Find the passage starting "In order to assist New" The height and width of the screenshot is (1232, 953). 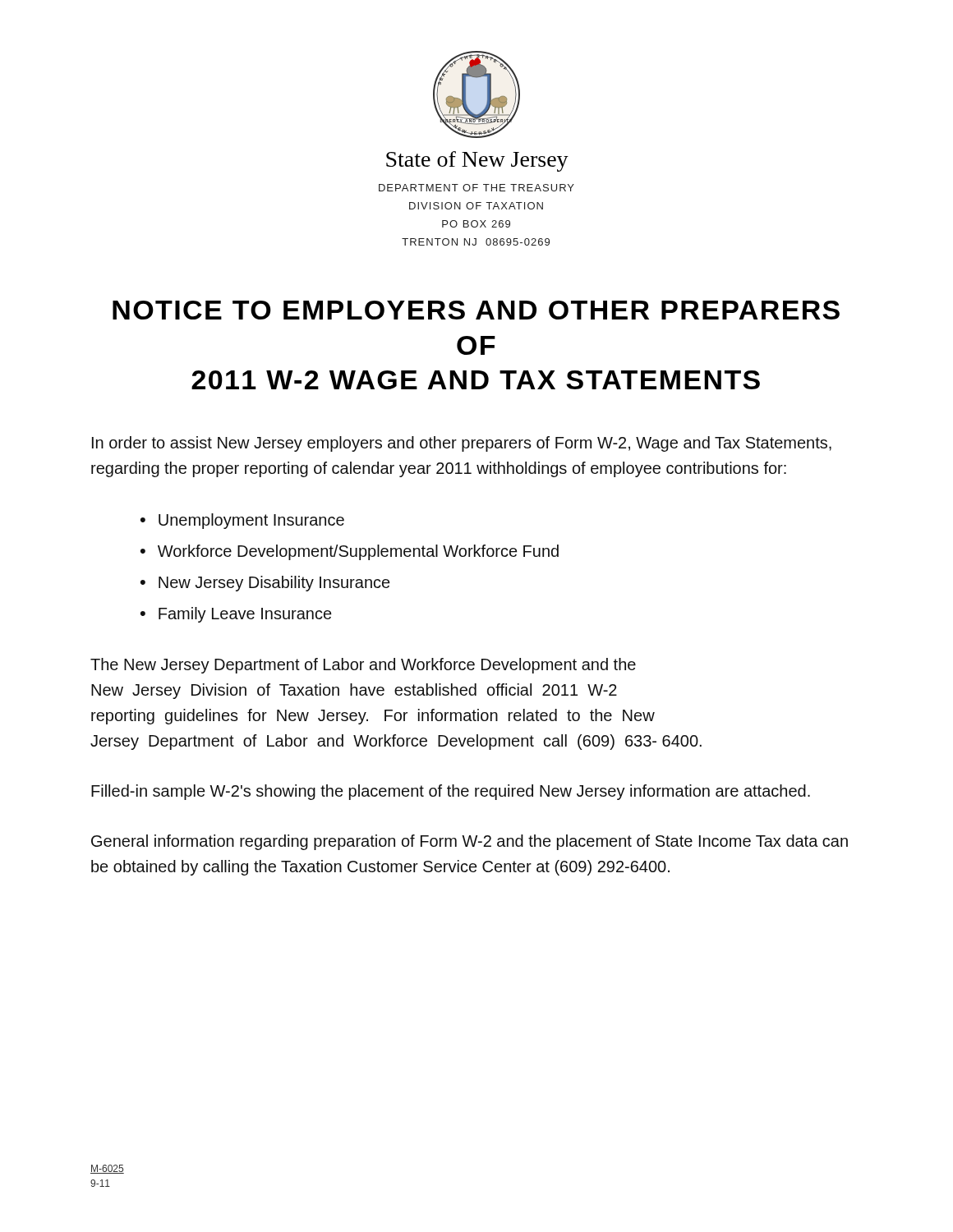(461, 455)
